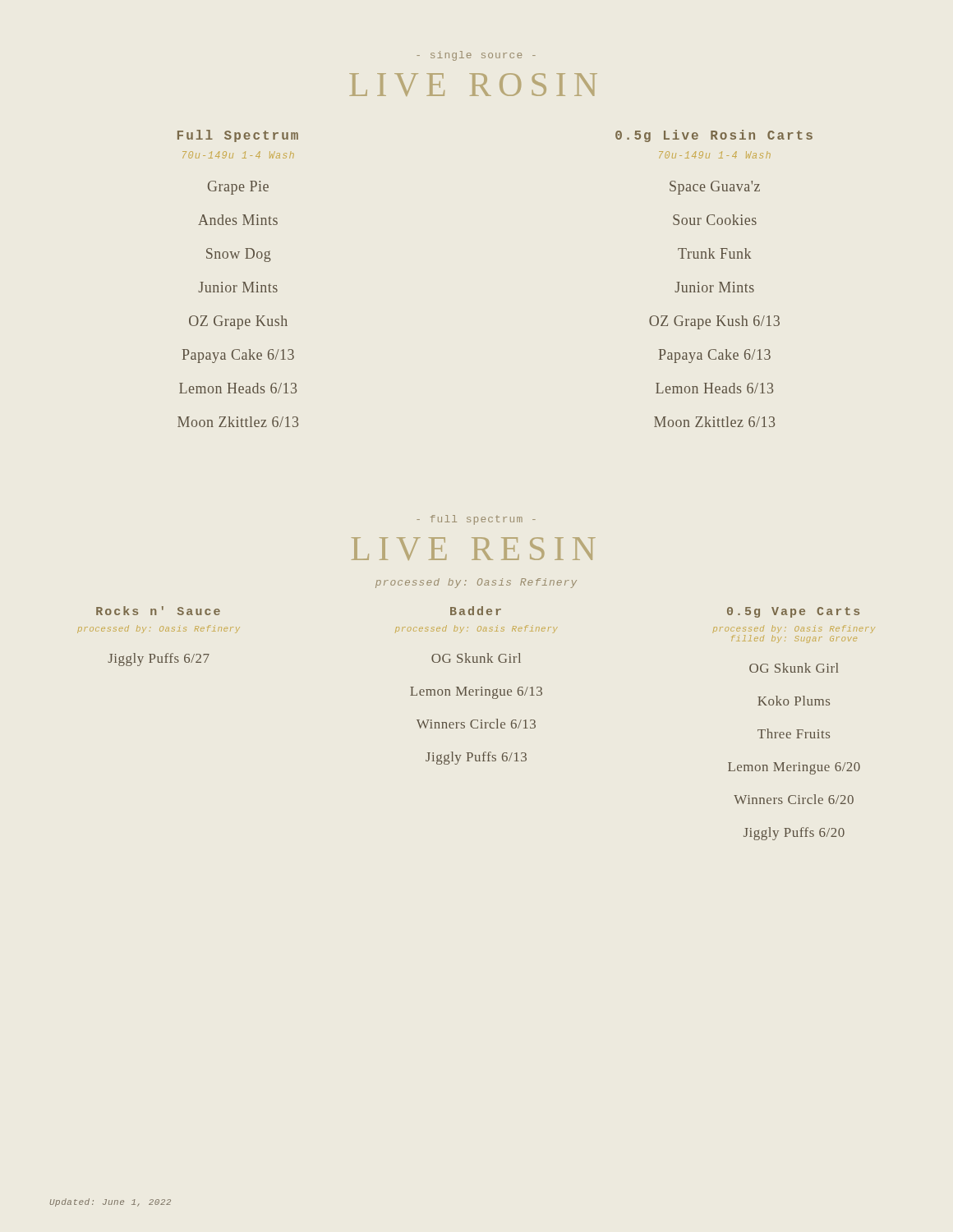Select the list item with the text "Koko Plums"
Screen dimensions: 1232x953
tap(794, 701)
